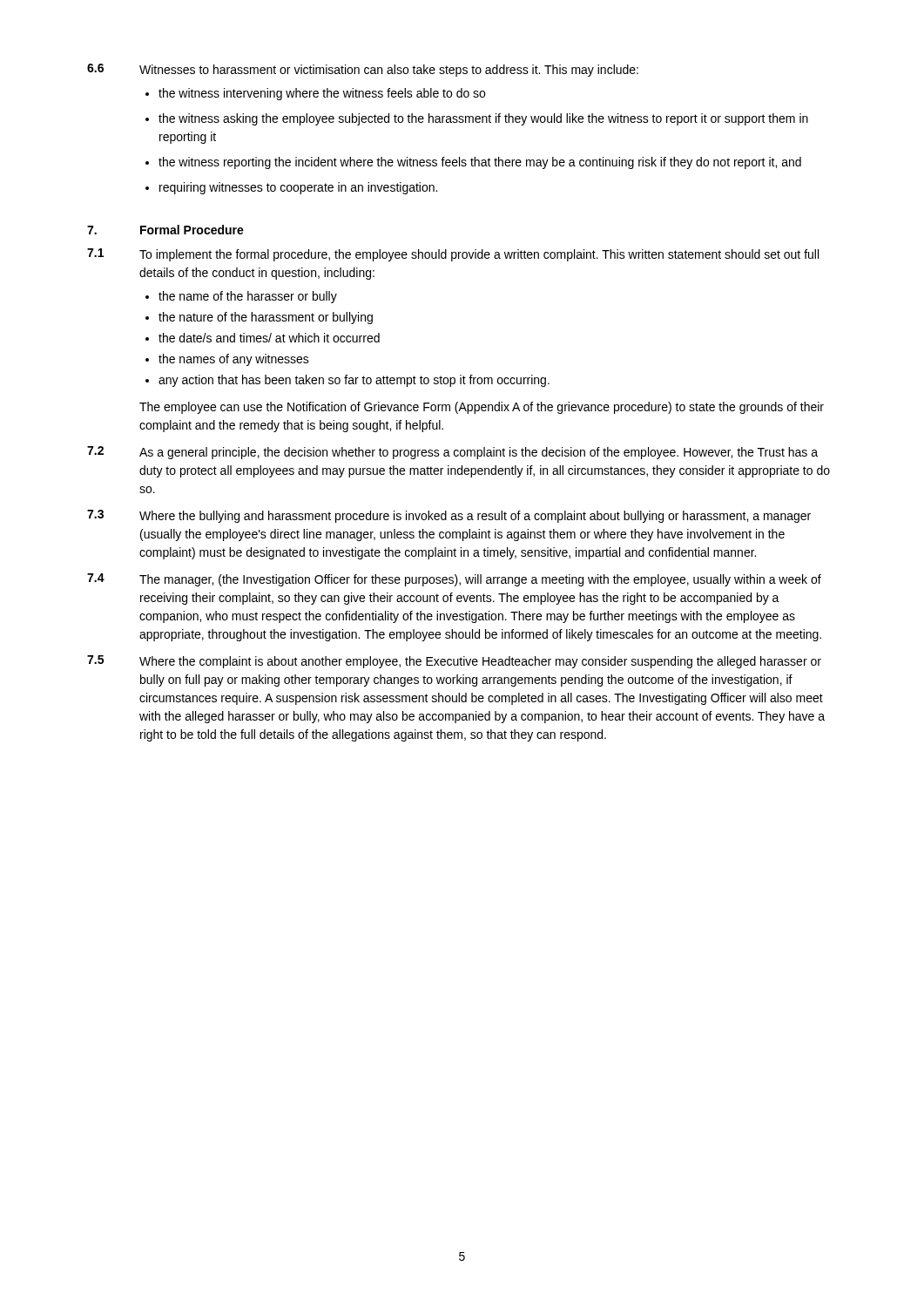
Task: Locate the block starting "the witness asking the"
Action: click(498, 128)
